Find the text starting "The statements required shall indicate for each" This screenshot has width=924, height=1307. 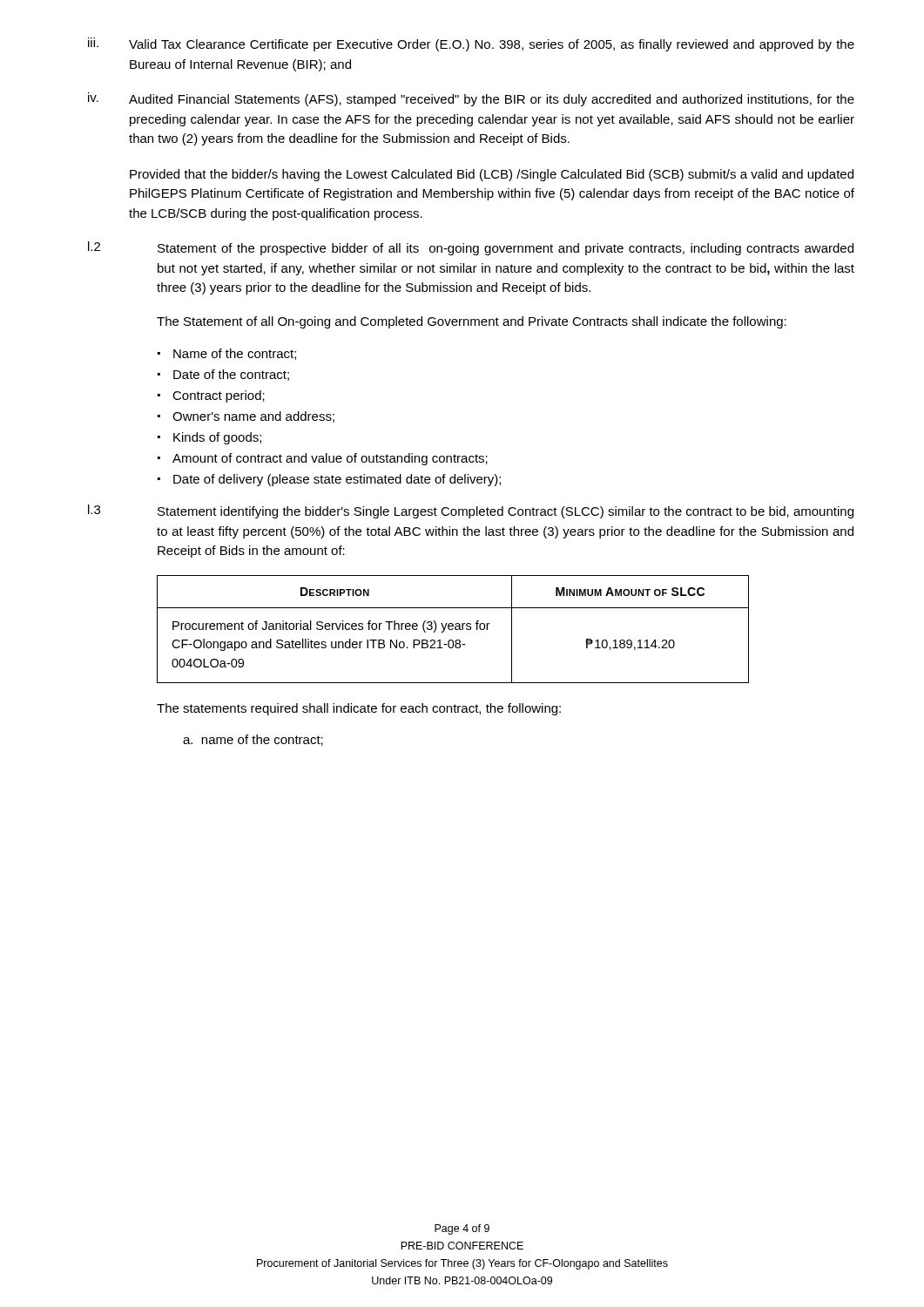pos(359,708)
